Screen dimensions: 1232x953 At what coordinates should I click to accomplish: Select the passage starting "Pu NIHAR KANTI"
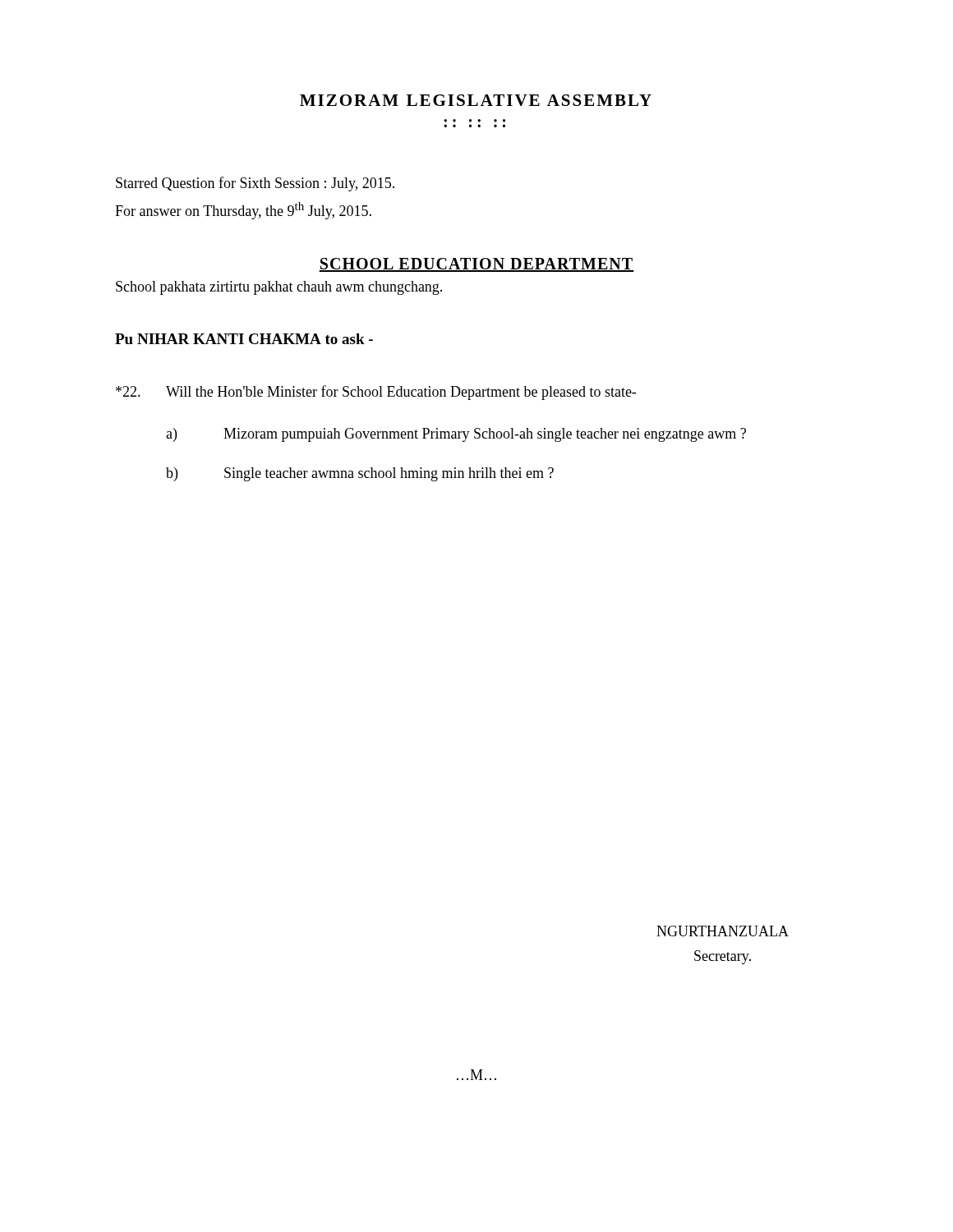(244, 339)
